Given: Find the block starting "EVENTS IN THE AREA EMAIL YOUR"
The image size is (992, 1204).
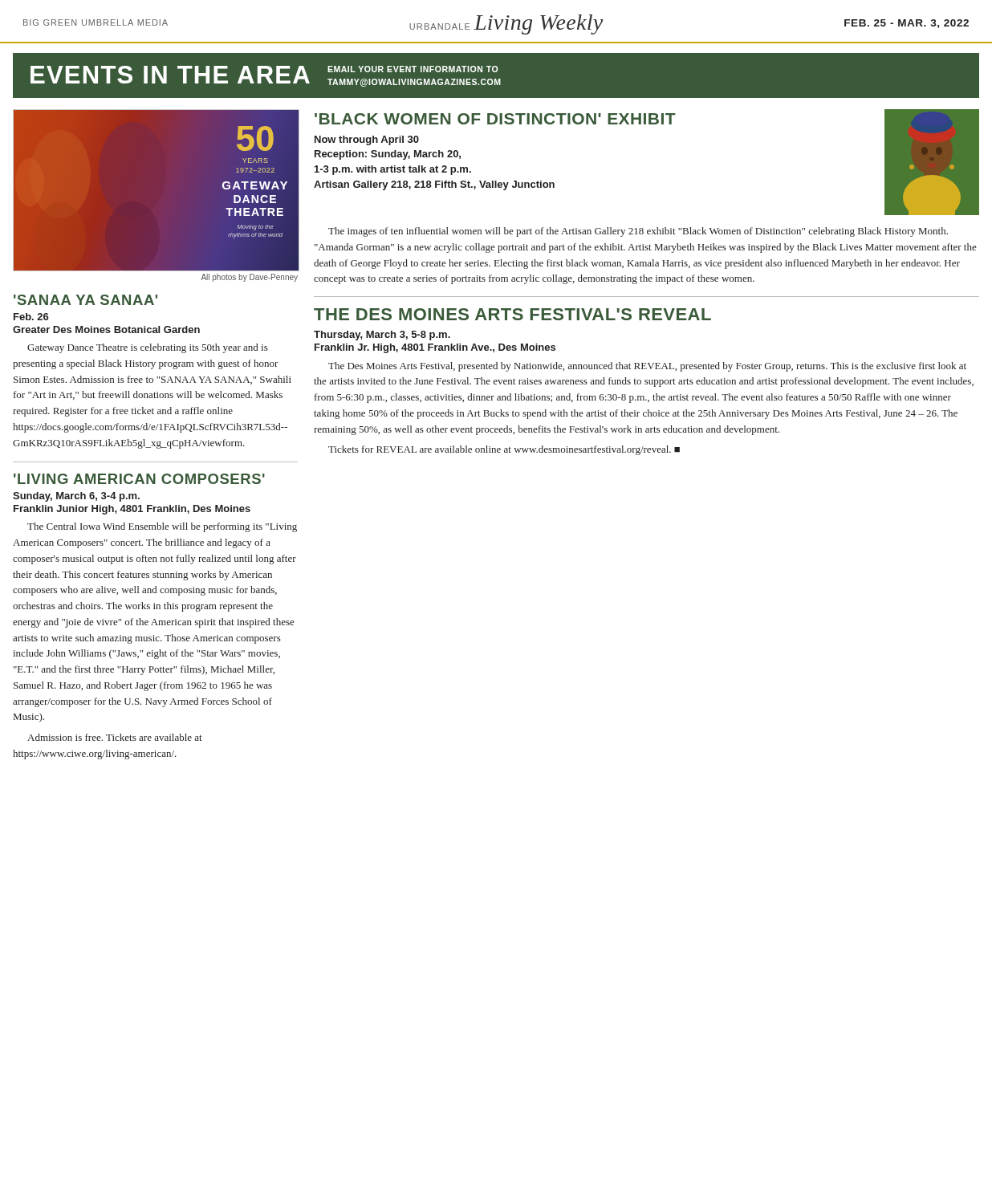Looking at the screenshot, I should click(x=265, y=75).
